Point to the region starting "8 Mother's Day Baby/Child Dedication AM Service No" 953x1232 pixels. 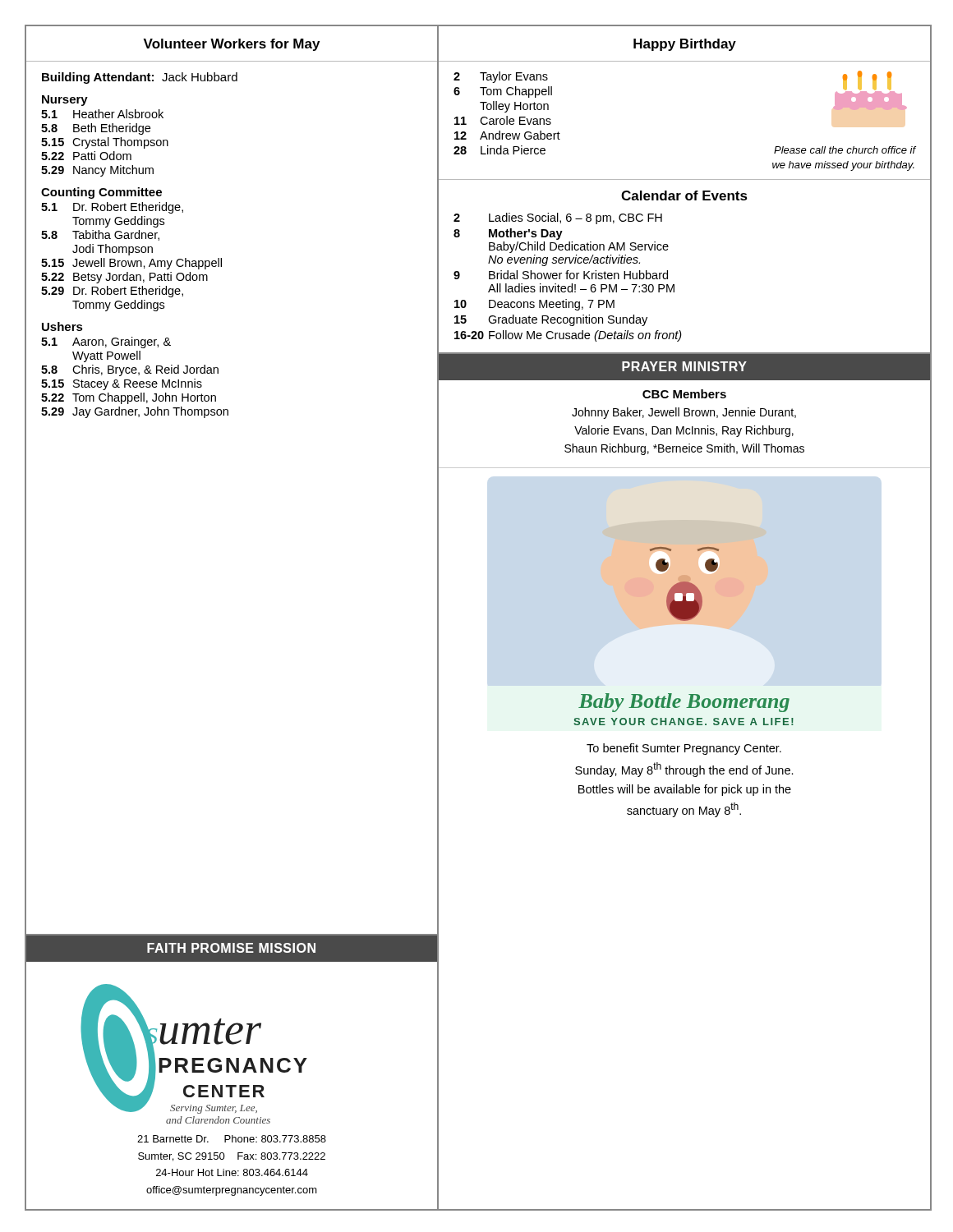coord(508,234)
